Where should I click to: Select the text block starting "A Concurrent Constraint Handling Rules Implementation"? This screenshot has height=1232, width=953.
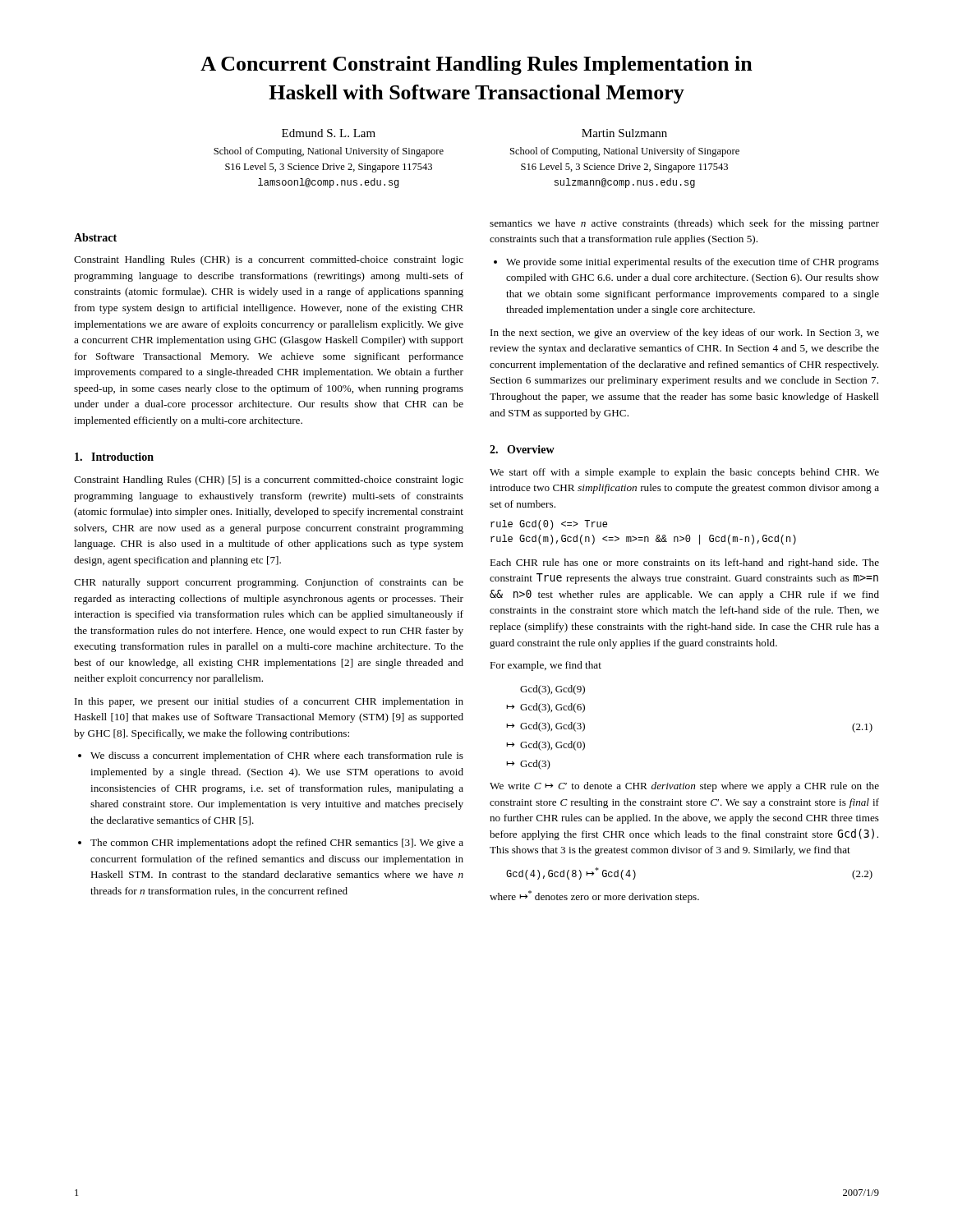476,78
